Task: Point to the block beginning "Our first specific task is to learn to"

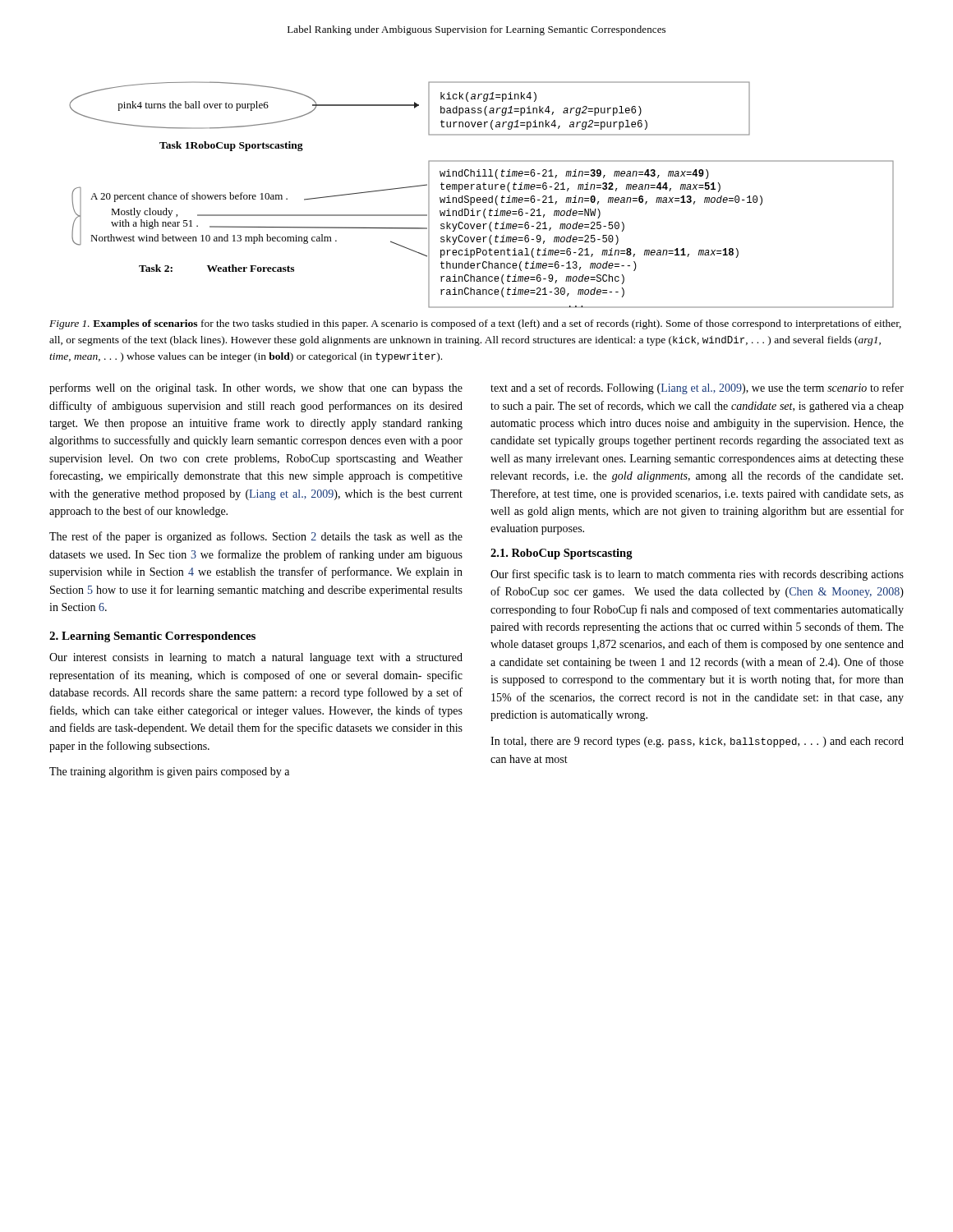Action: [x=697, y=645]
